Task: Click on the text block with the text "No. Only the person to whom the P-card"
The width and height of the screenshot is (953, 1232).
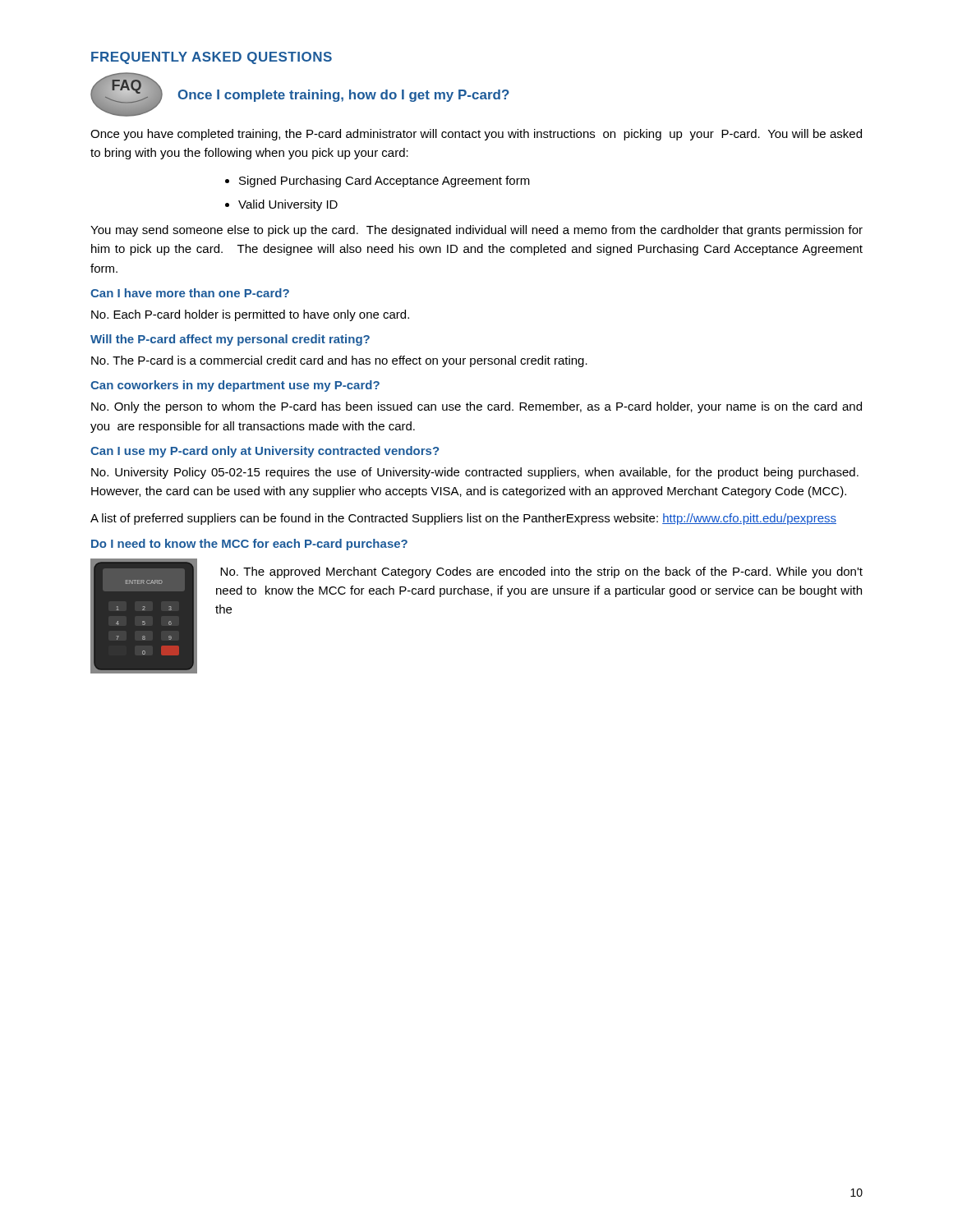Action: 476,416
